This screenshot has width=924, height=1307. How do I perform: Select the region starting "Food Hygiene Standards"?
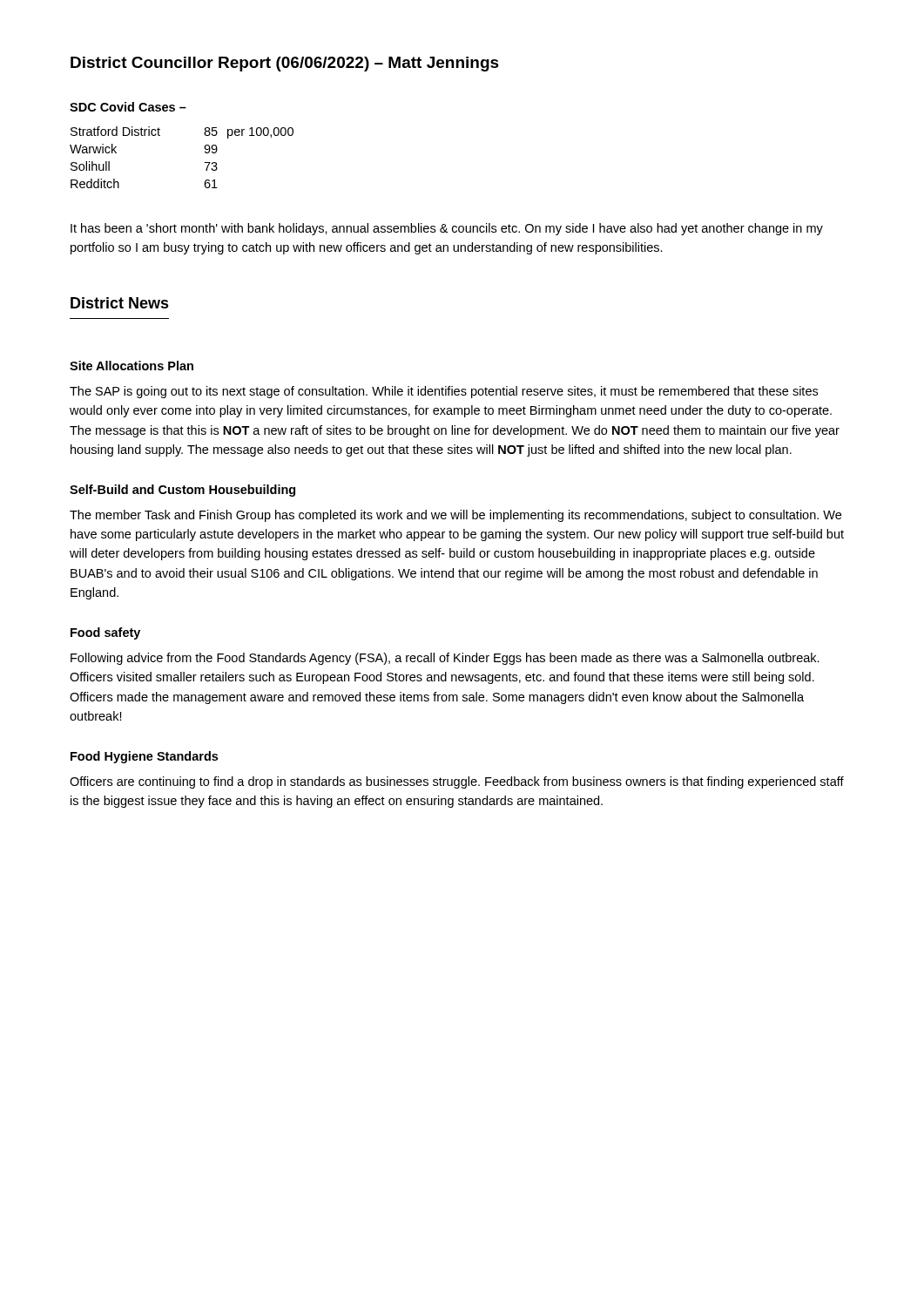(x=144, y=756)
